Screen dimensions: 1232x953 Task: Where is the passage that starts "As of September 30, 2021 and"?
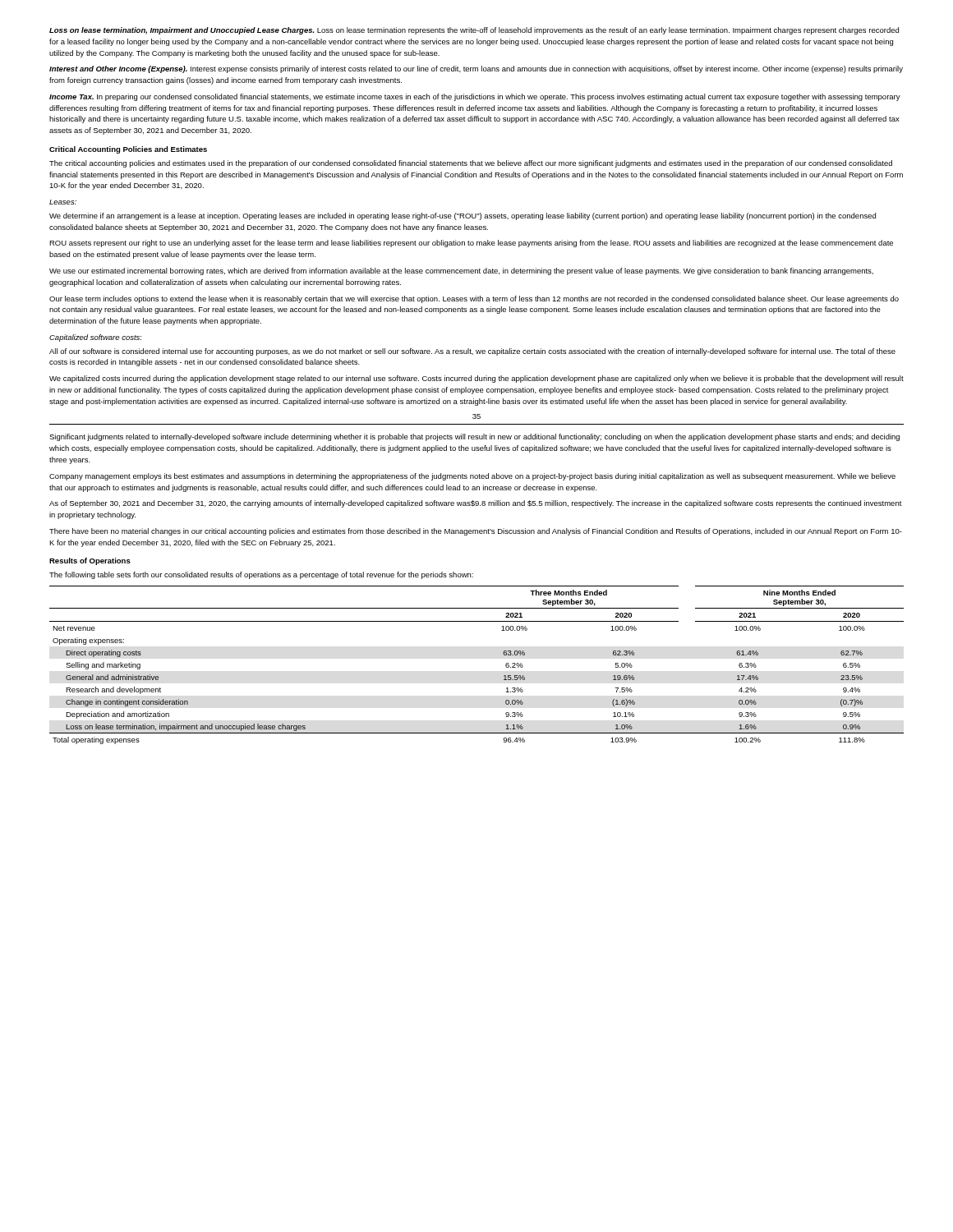475,509
